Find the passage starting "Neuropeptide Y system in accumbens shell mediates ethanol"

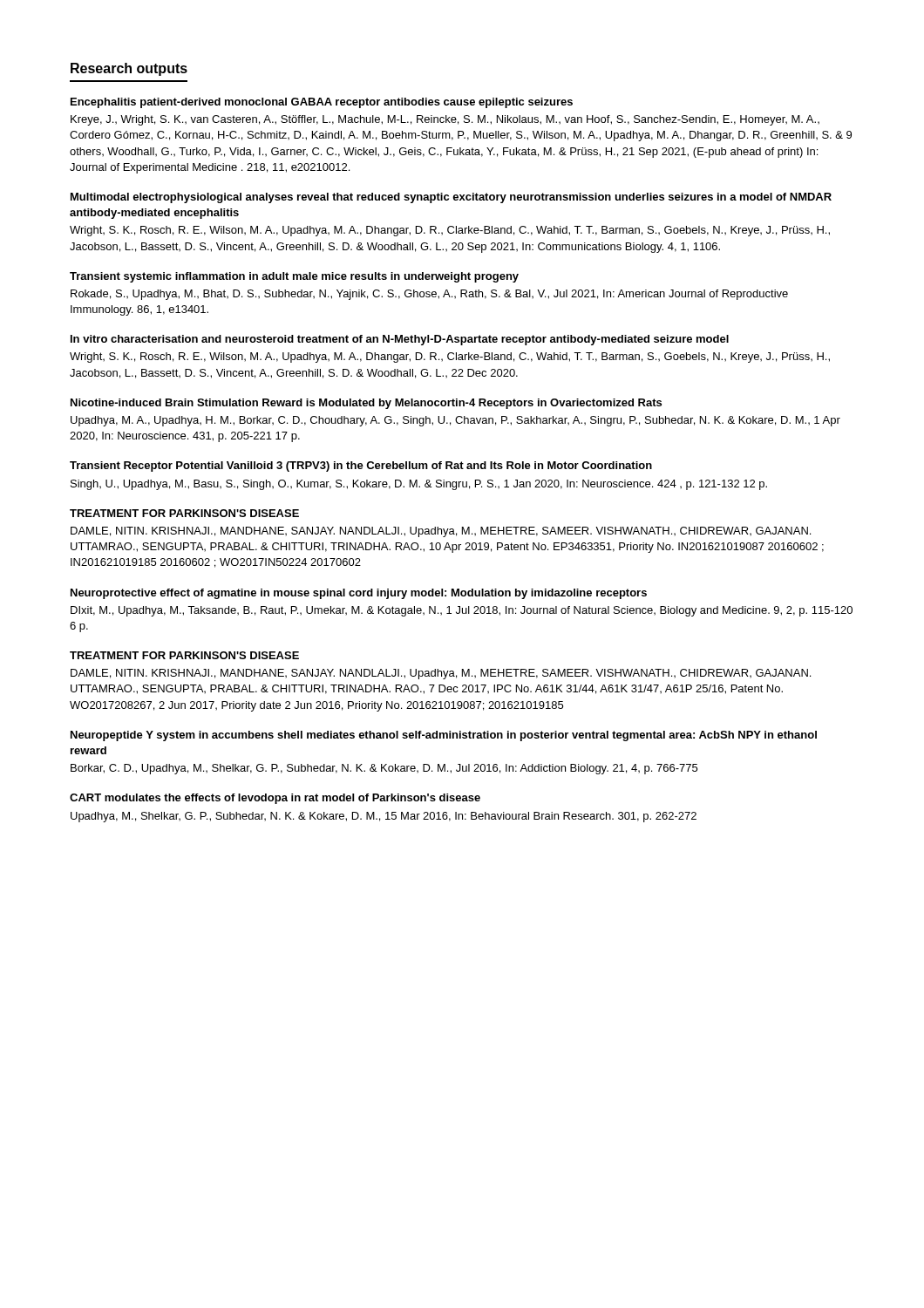click(x=444, y=742)
